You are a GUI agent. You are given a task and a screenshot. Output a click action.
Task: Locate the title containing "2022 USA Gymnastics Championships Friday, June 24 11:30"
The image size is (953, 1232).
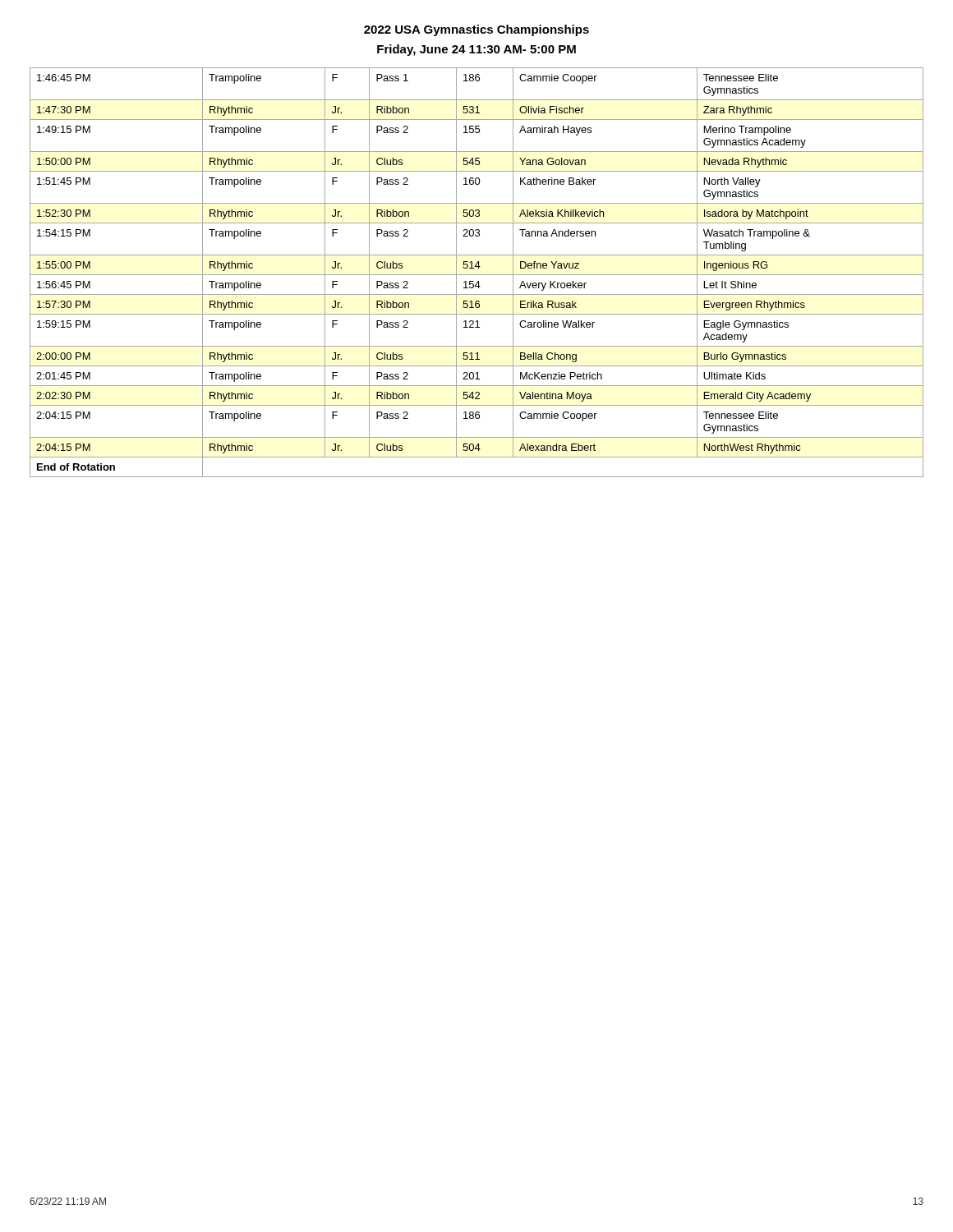click(476, 39)
